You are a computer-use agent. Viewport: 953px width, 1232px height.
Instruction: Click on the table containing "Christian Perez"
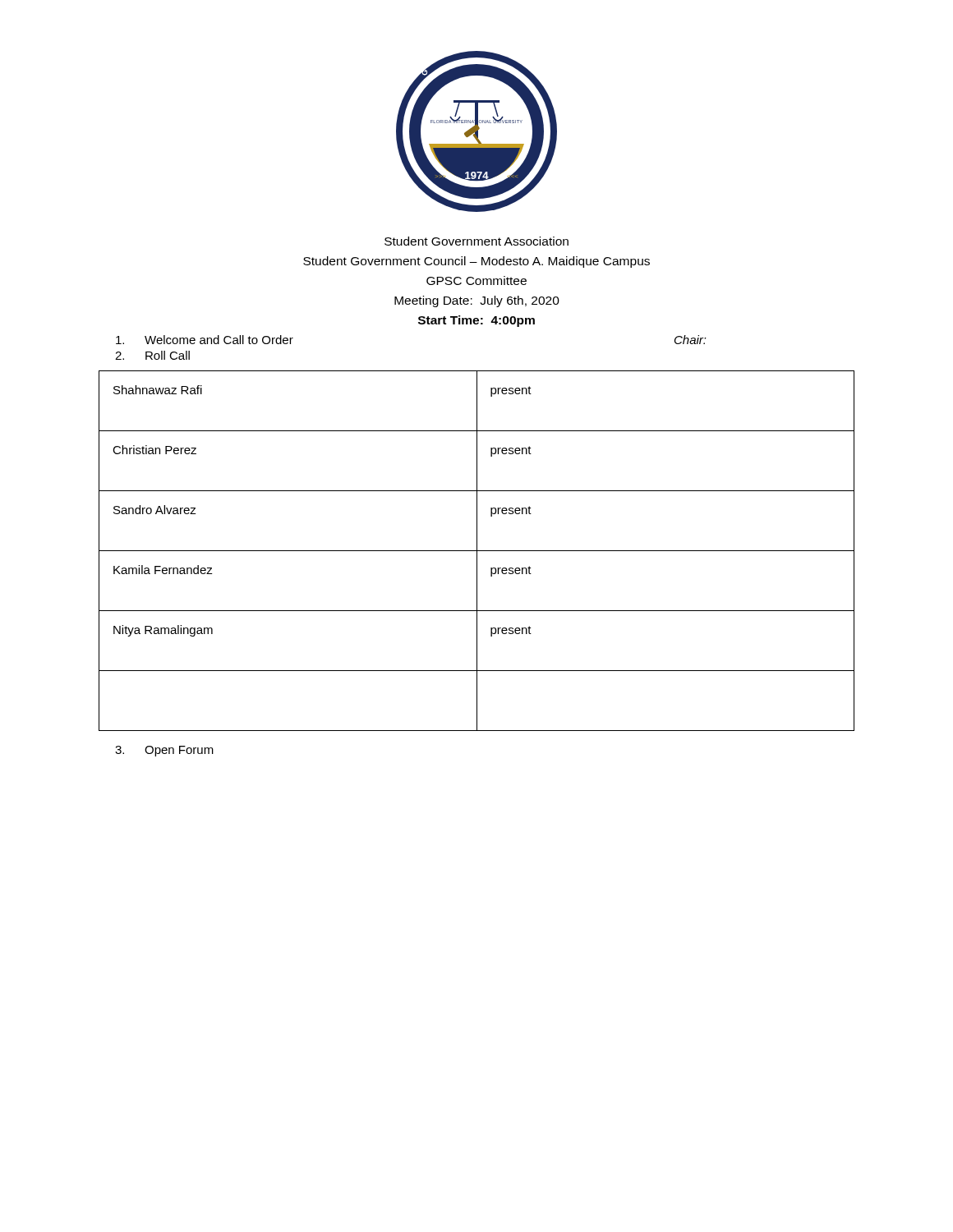click(x=476, y=551)
